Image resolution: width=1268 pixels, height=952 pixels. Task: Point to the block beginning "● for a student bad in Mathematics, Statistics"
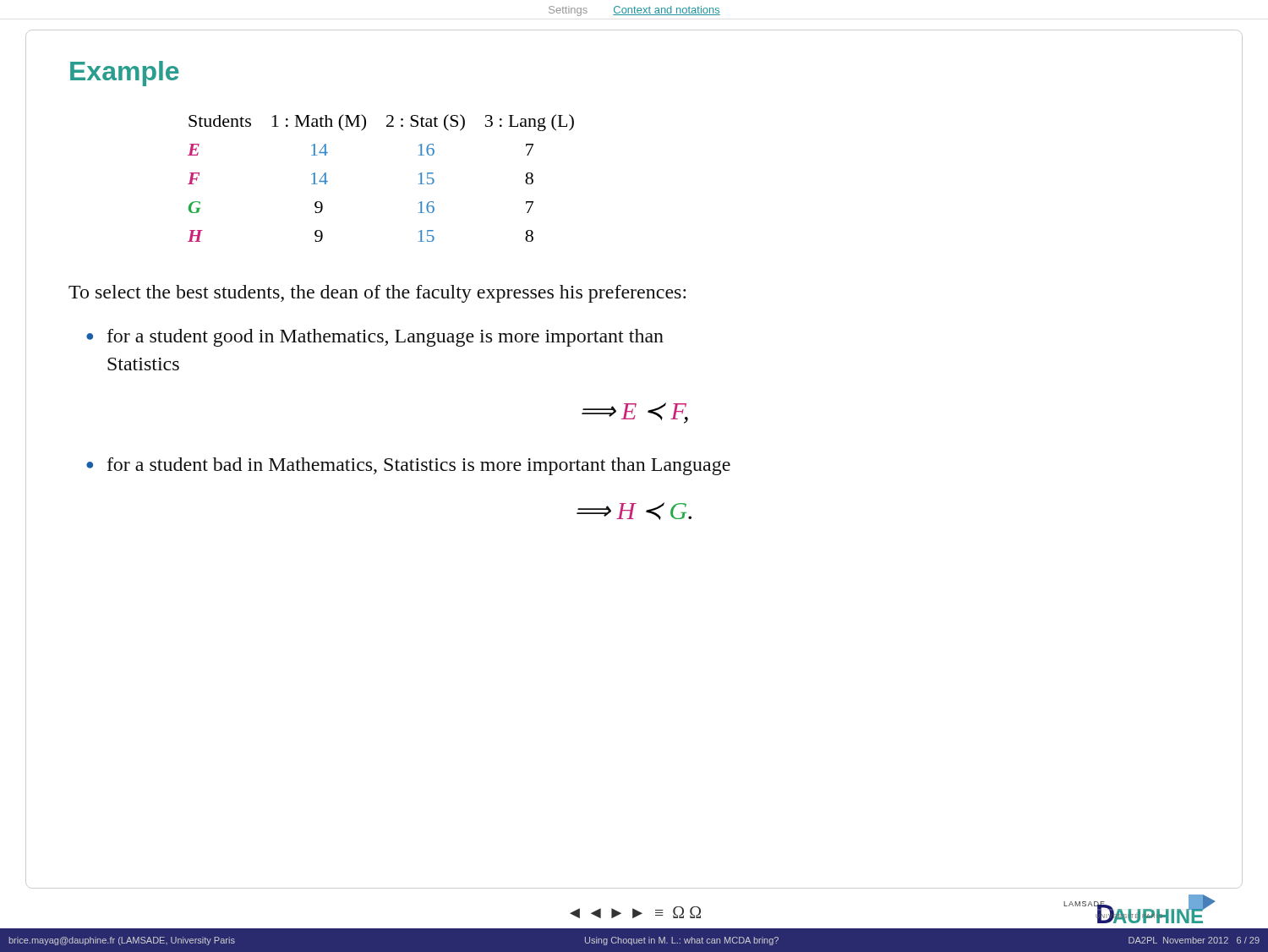[x=642, y=465]
